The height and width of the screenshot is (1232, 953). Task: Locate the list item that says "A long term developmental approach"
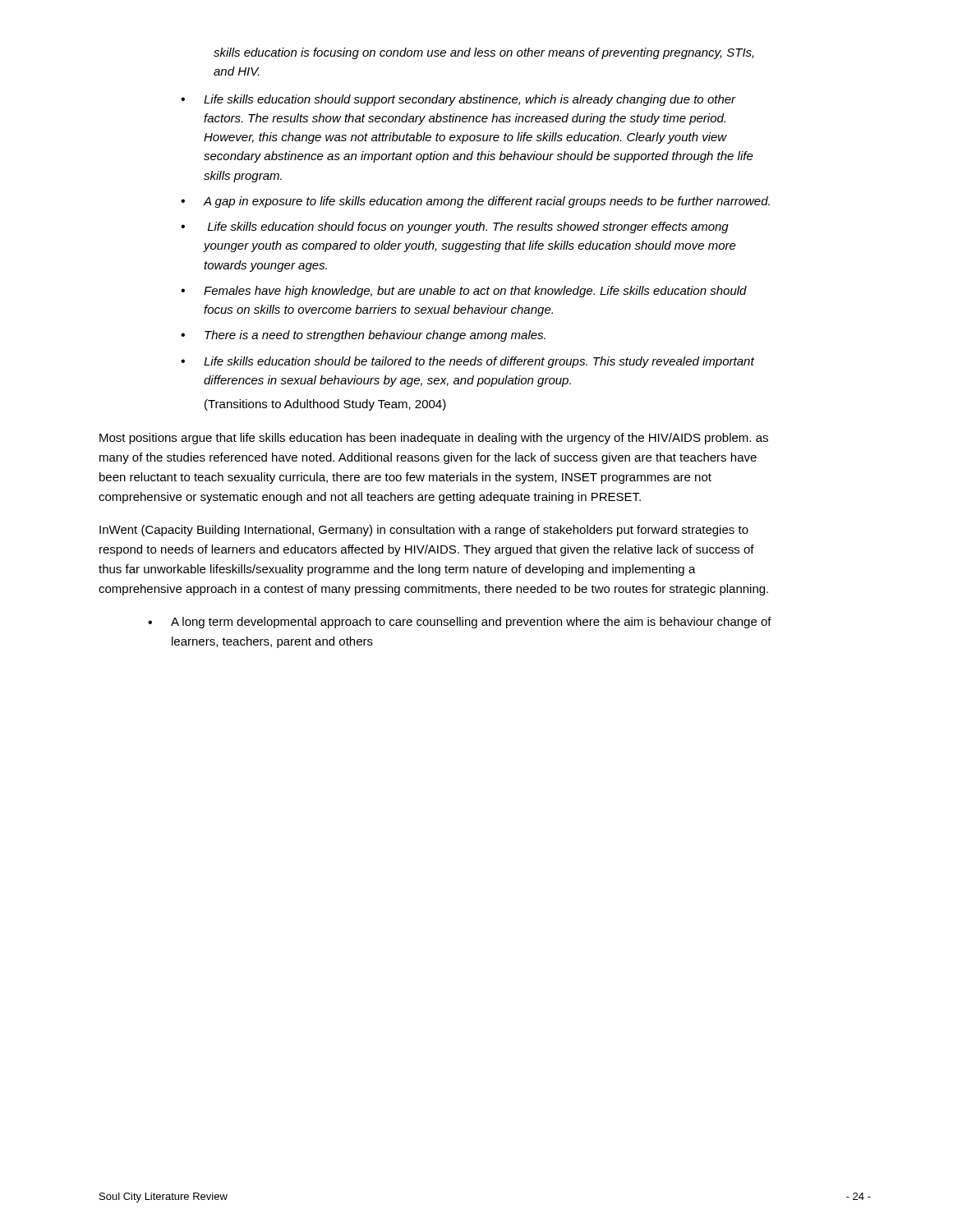pos(471,631)
